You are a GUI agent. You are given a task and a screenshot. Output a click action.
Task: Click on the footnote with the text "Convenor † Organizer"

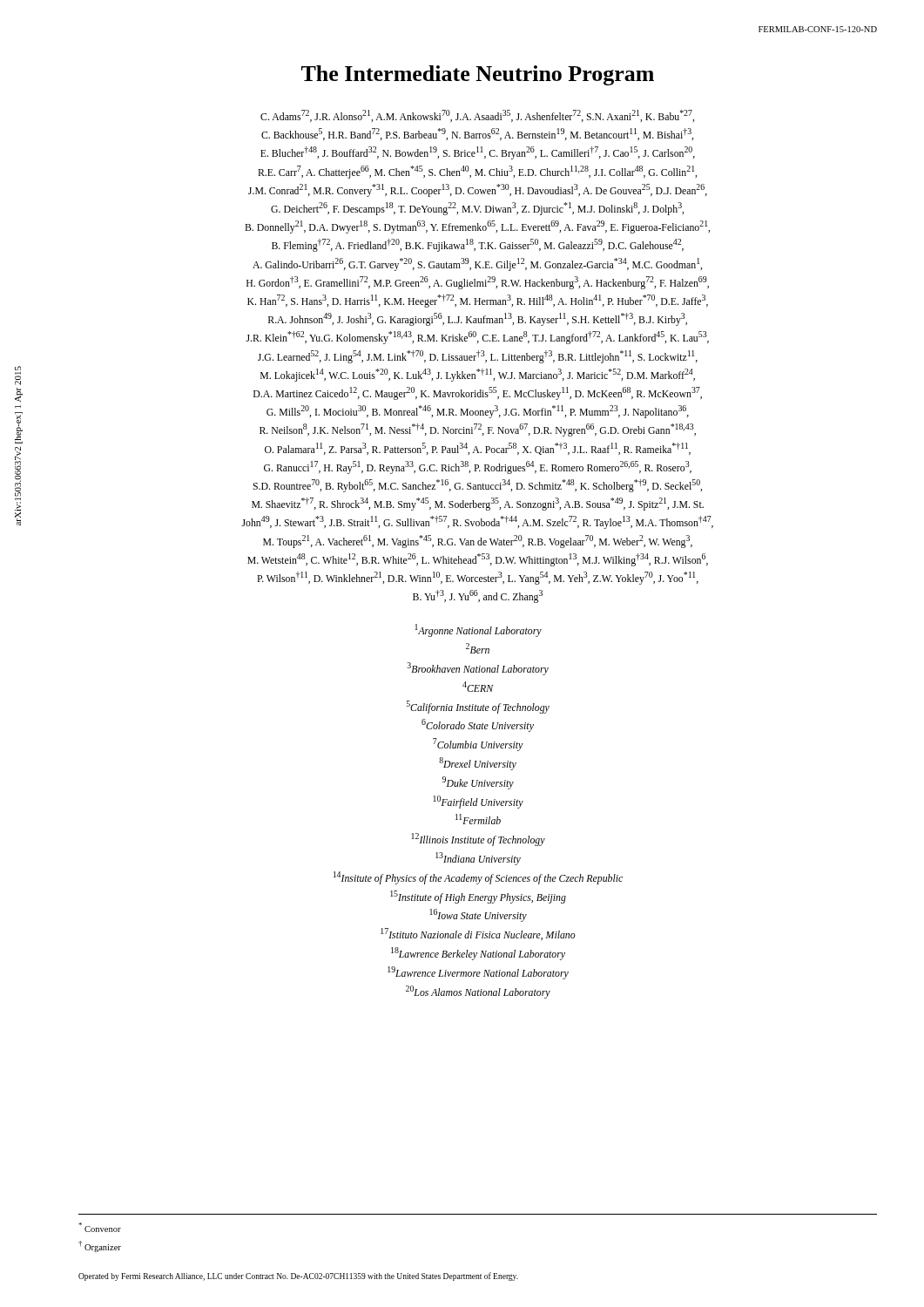[100, 1236]
